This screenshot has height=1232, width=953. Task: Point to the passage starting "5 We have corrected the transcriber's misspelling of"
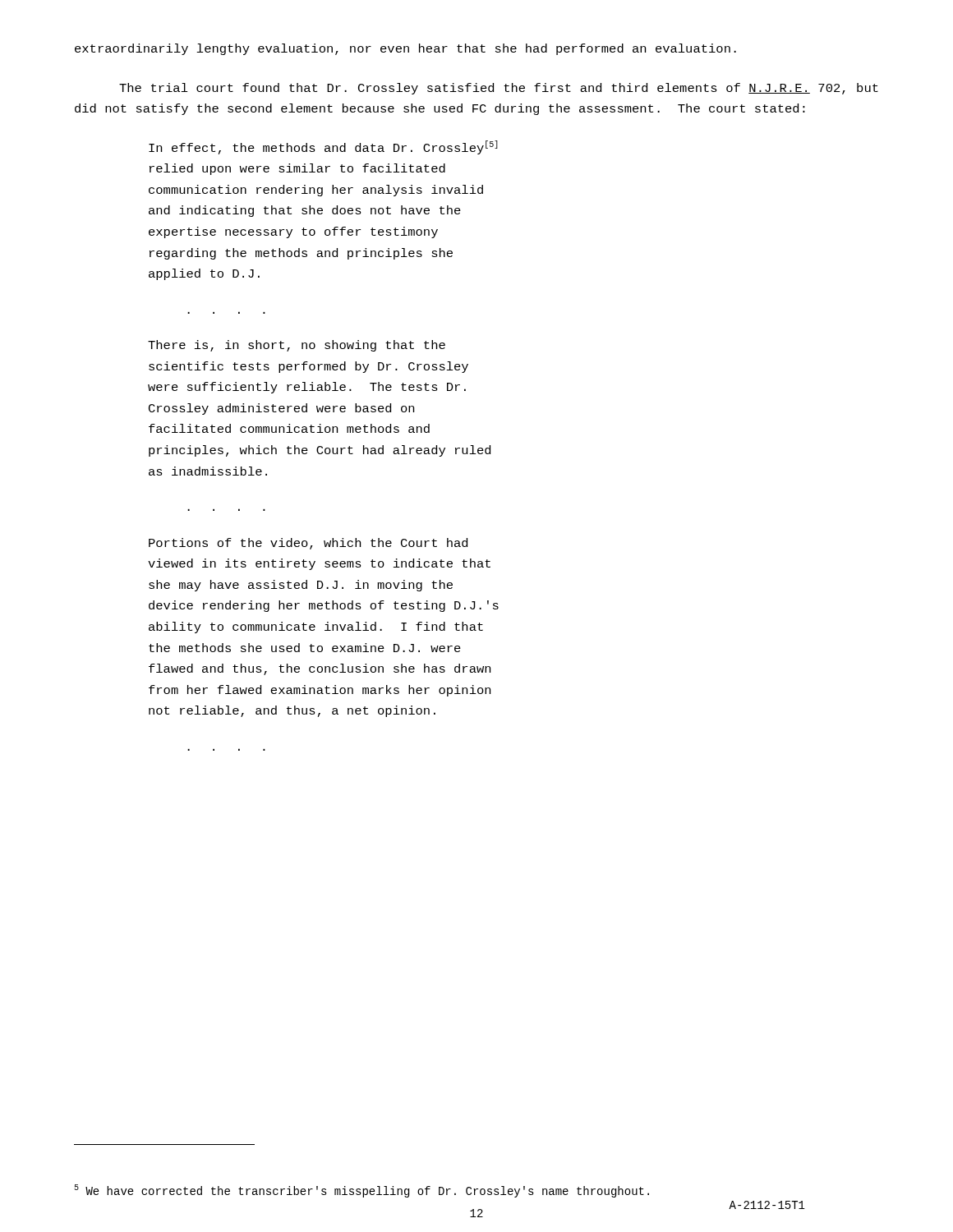point(363,1191)
